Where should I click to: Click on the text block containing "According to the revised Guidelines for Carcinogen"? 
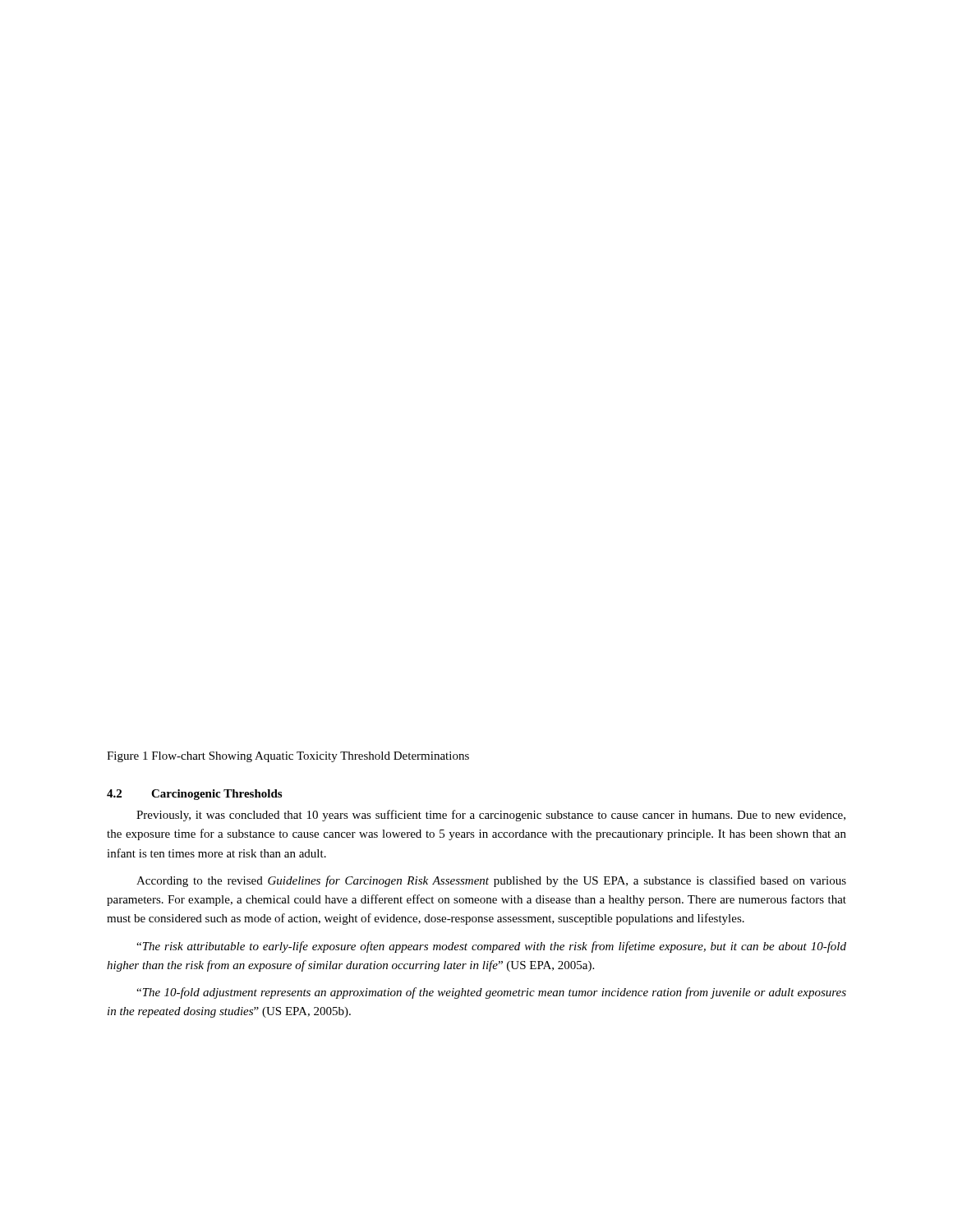476,899
